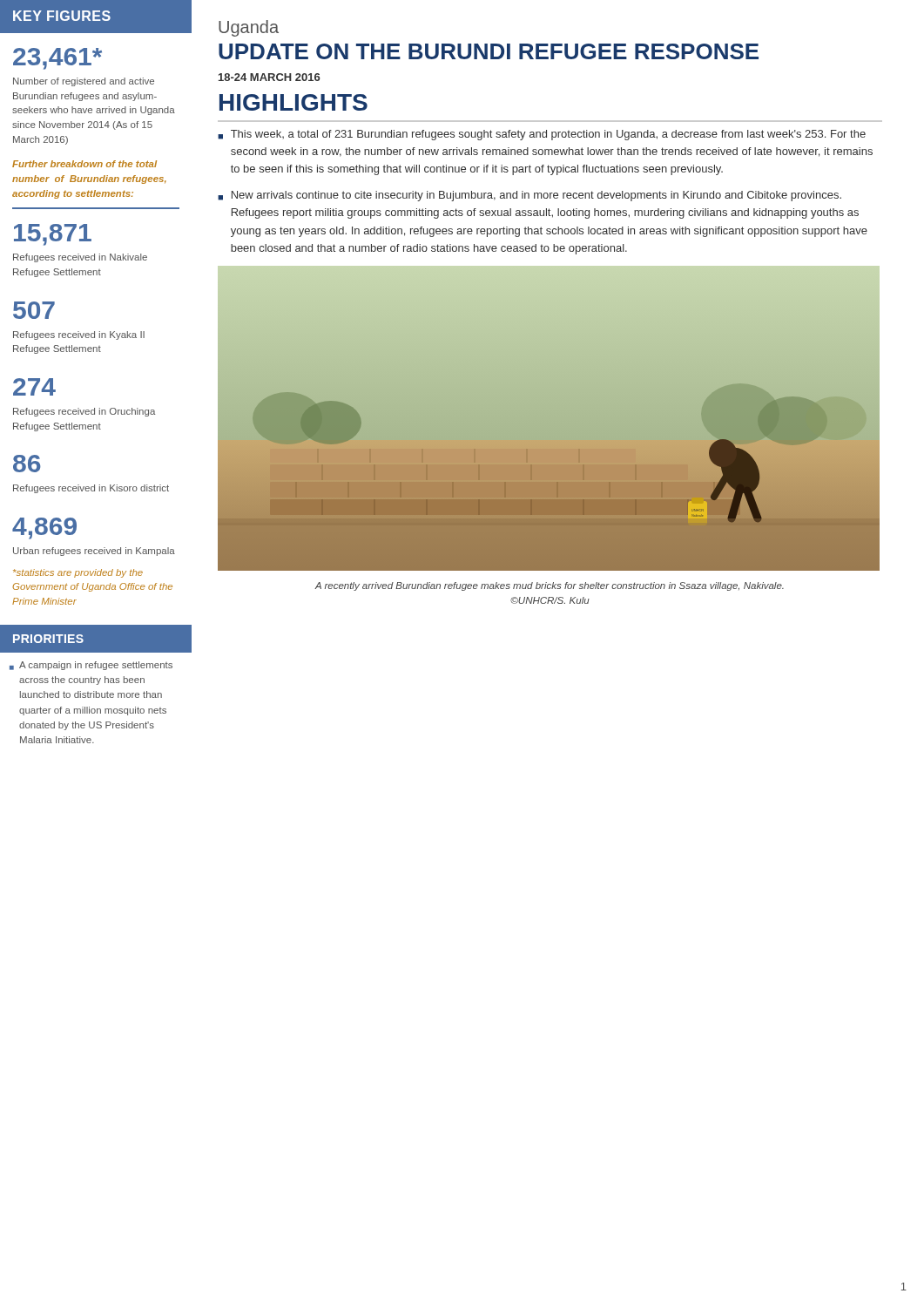Locate the text block starting "statistics are provided by the"
Image resolution: width=924 pixels, height=1307 pixels.
pyautogui.click(x=93, y=587)
